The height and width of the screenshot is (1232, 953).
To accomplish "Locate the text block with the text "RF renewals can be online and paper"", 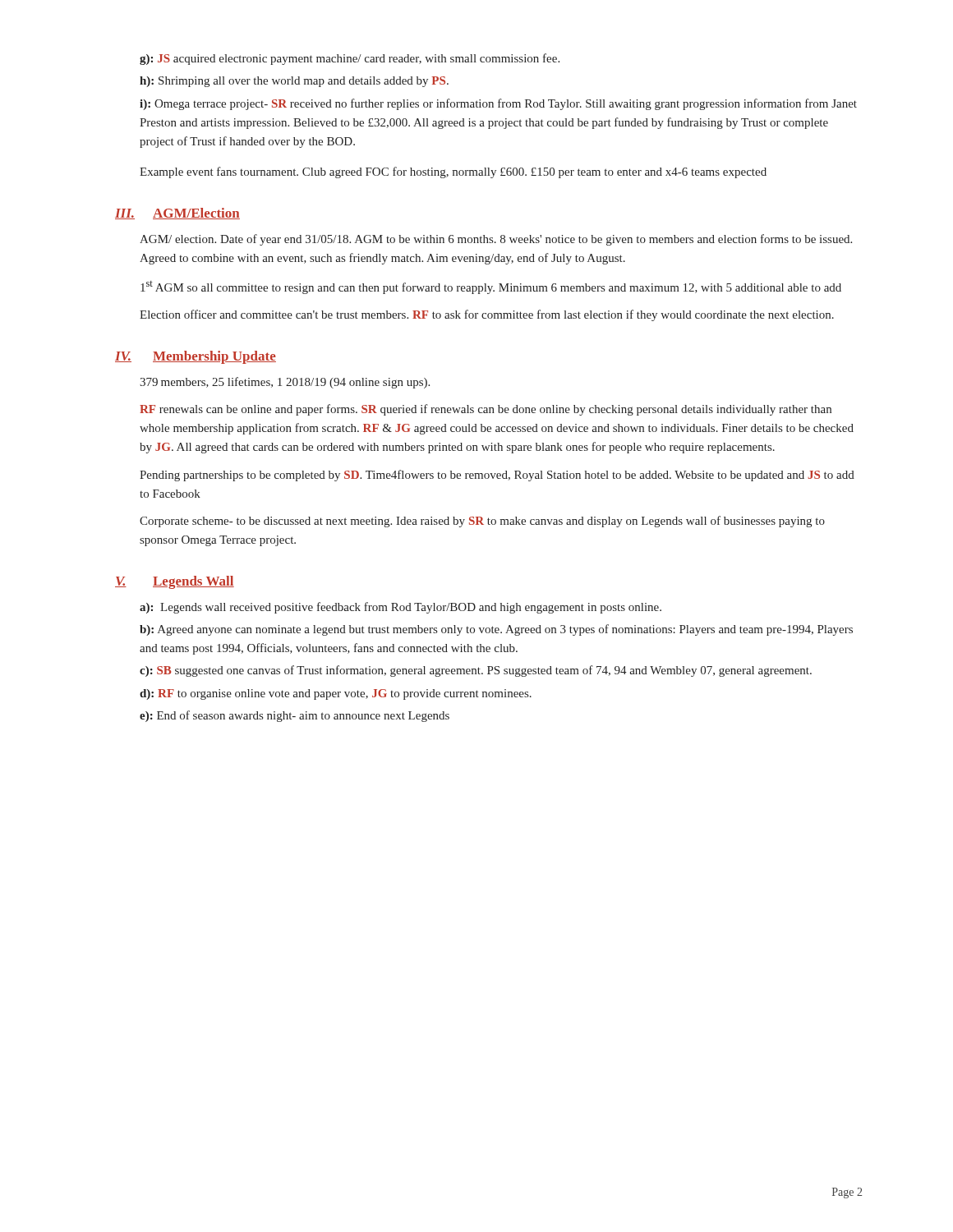I will pos(501,428).
